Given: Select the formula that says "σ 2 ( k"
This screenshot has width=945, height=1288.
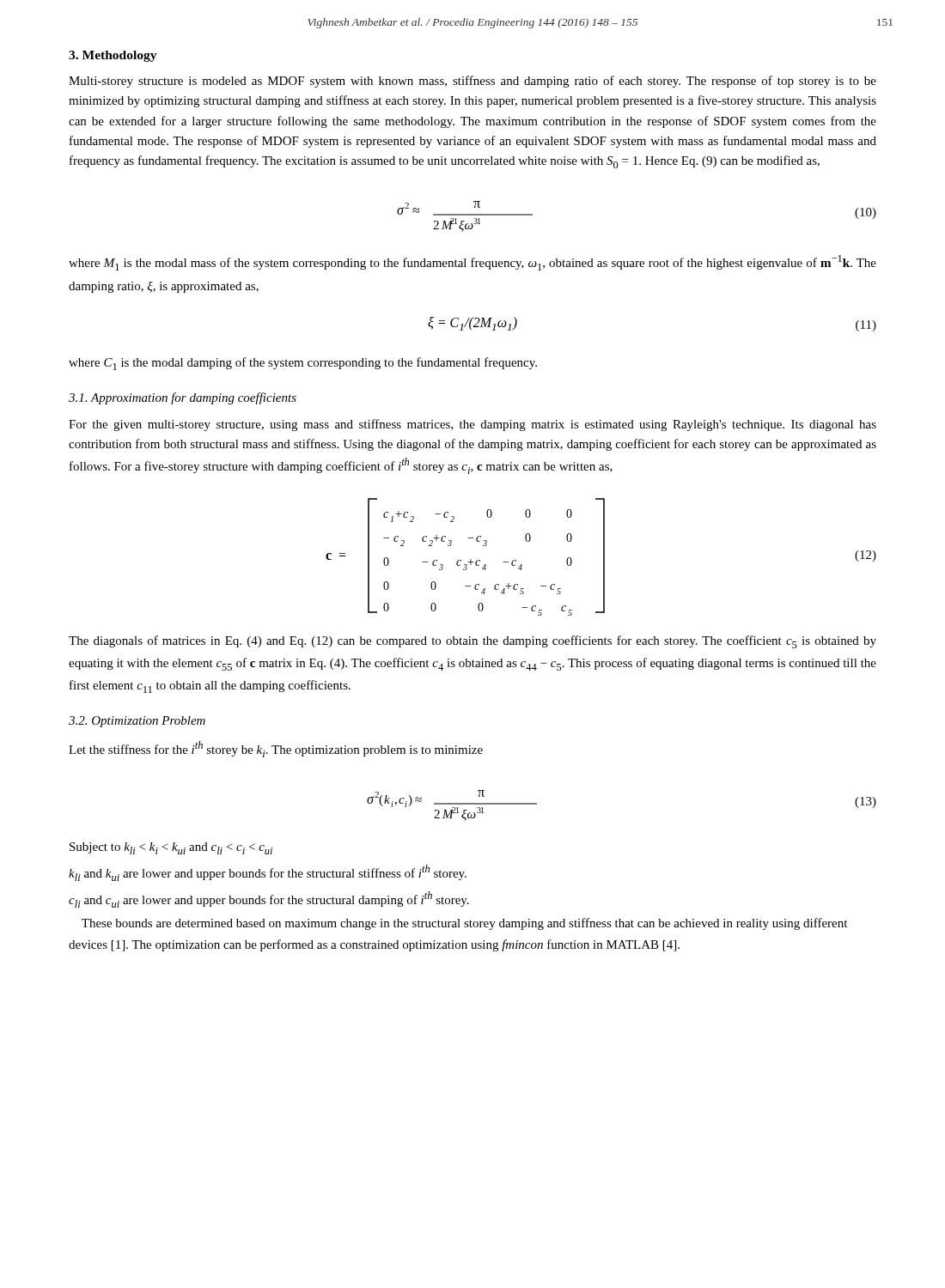Looking at the screenshot, I should pyautogui.click(x=472, y=802).
